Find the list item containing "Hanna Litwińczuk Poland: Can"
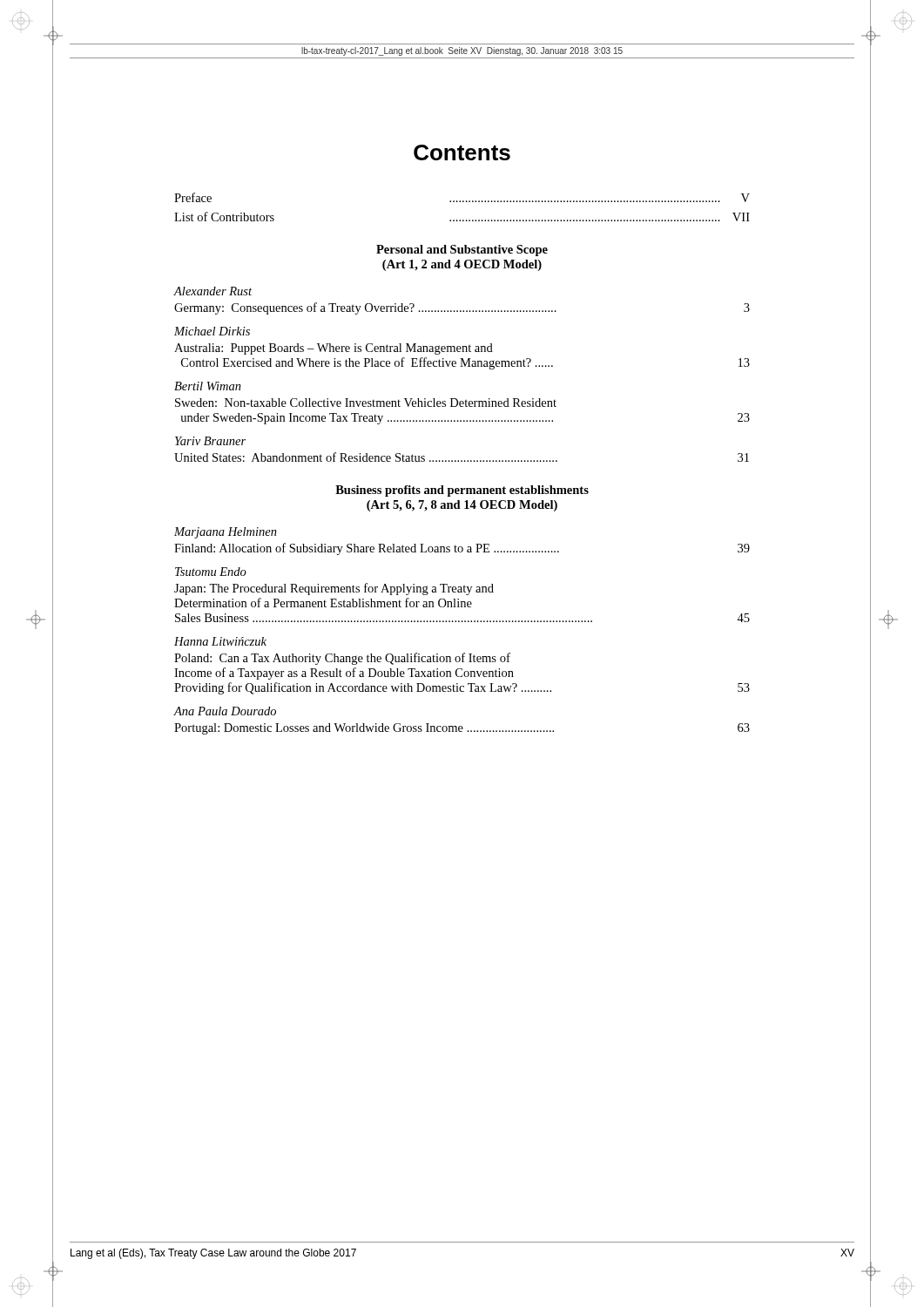This screenshot has width=924, height=1307. pos(462,665)
